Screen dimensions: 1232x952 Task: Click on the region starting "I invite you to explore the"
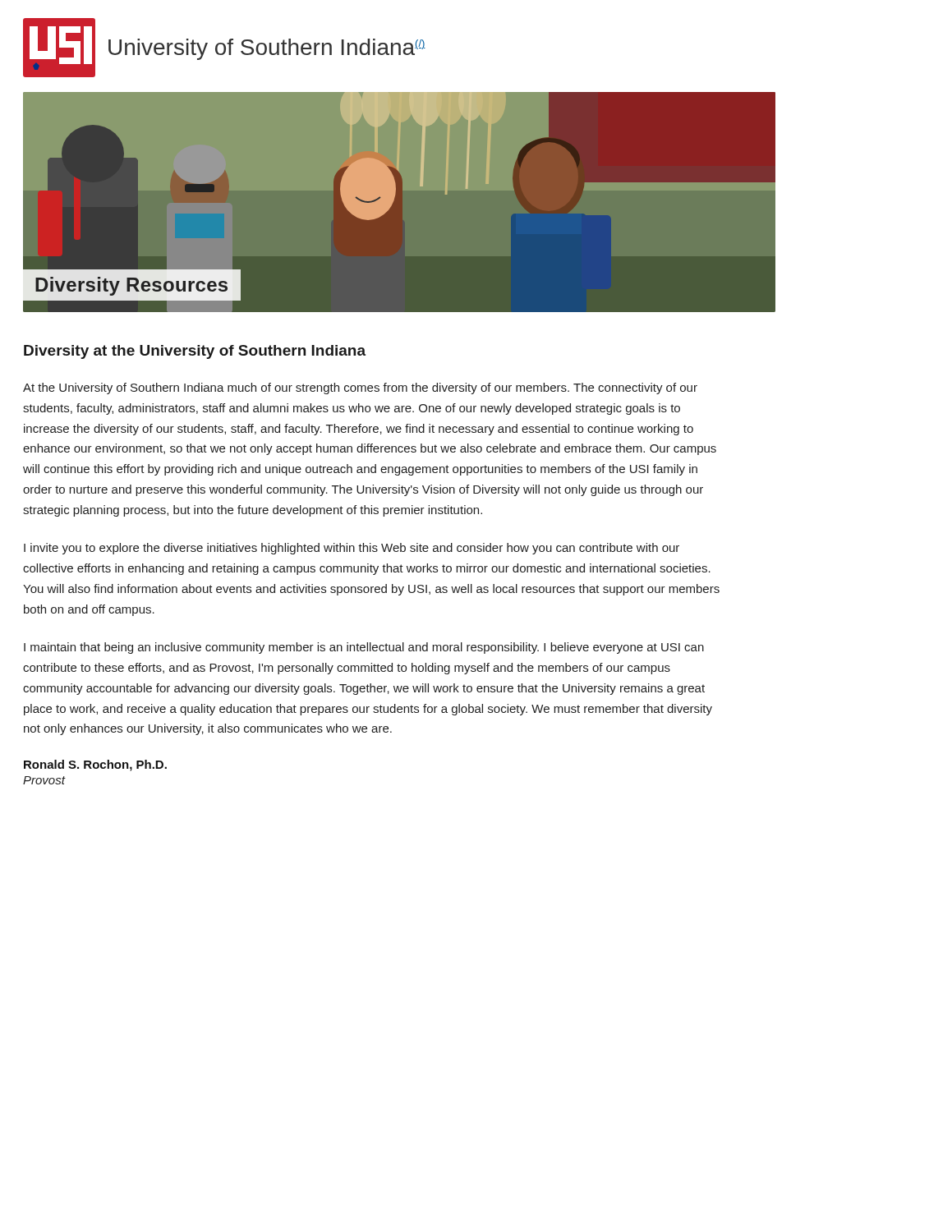pos(371,578)
